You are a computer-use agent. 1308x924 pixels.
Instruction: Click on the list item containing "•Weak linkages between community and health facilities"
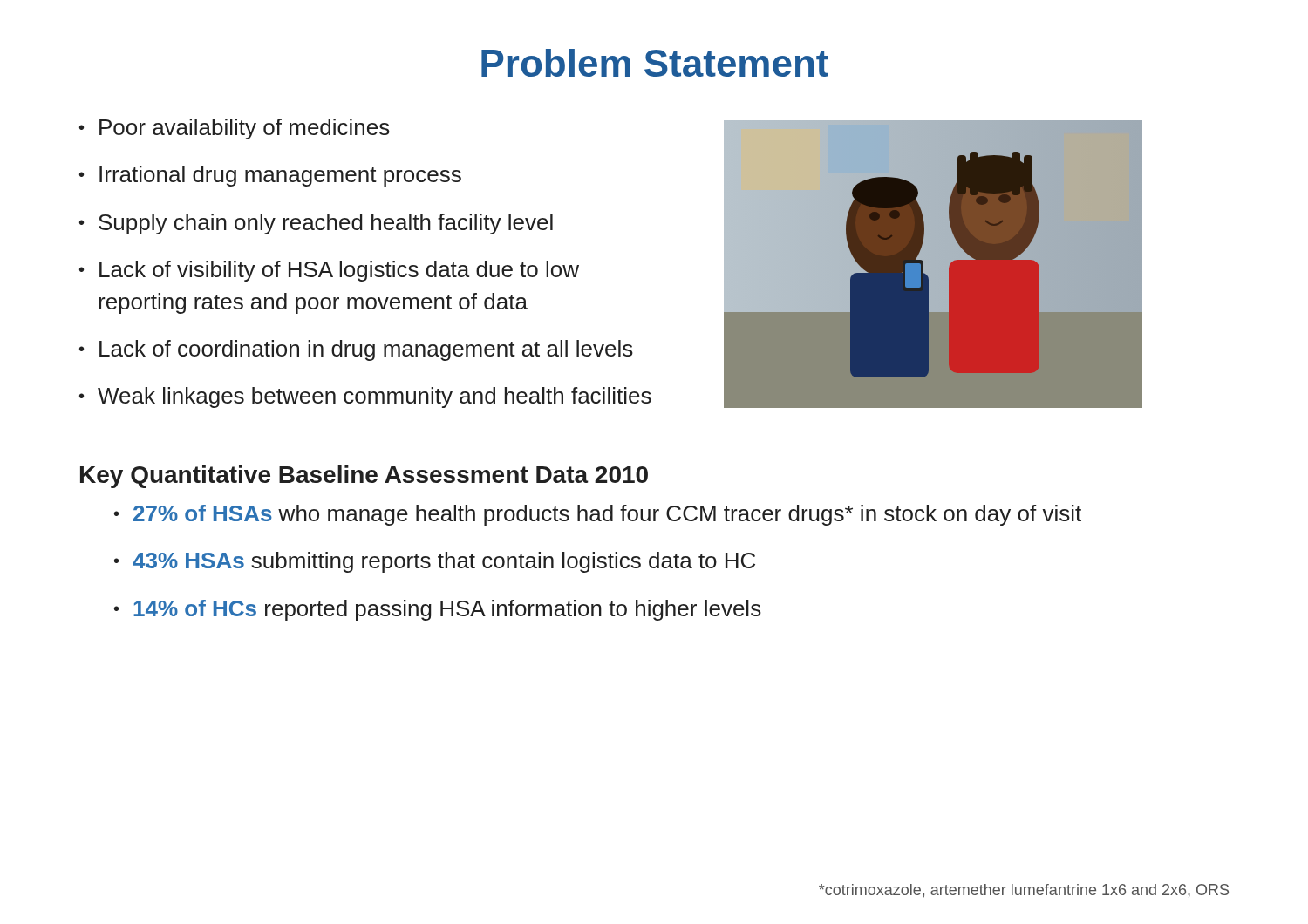(x=365, y=396)
